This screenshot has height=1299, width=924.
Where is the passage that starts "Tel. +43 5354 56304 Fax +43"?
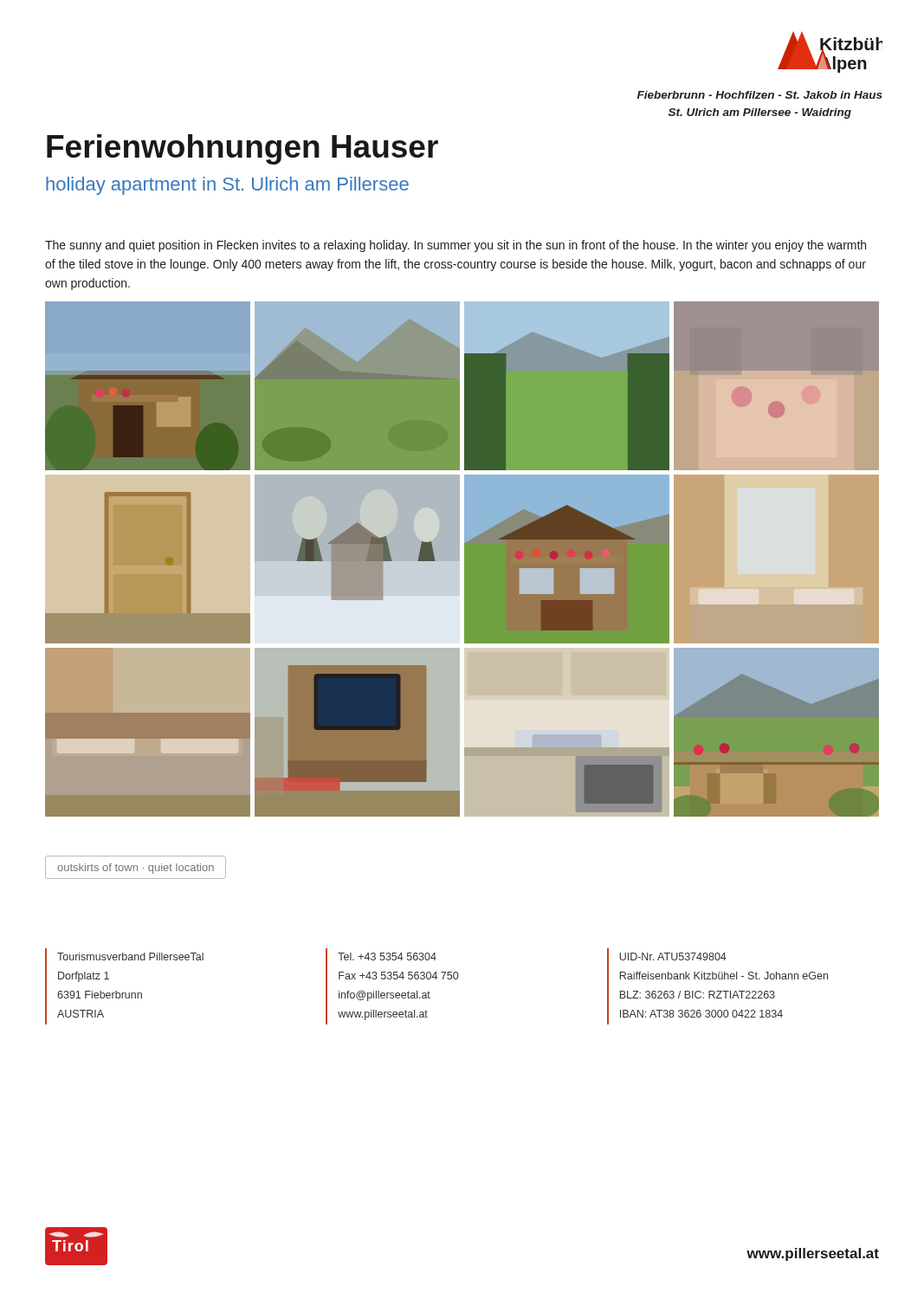(398, 985)
